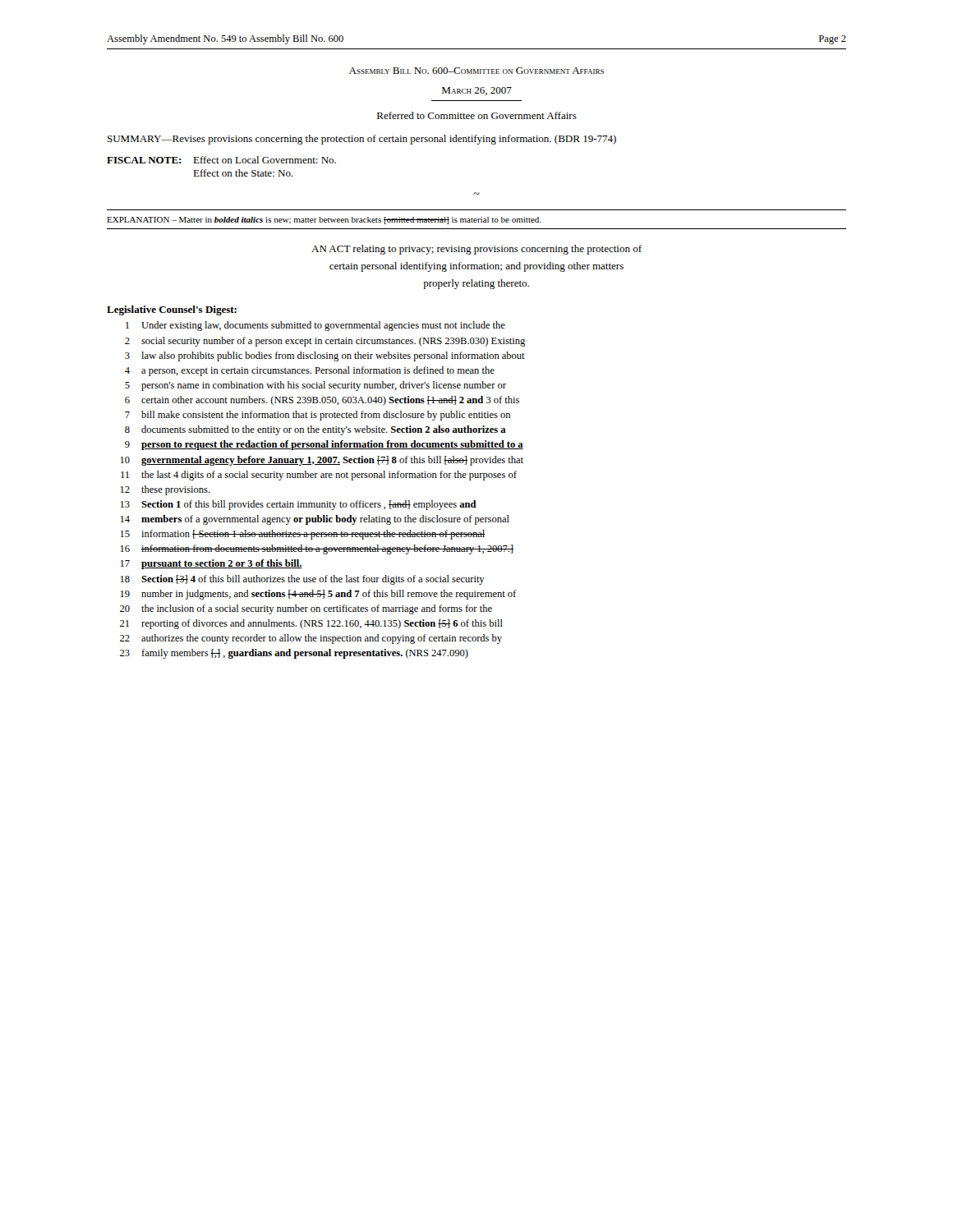Locate the element starting "1 Under existing"
Viewport: 953px width, 1232px height.
click(476, 489)
